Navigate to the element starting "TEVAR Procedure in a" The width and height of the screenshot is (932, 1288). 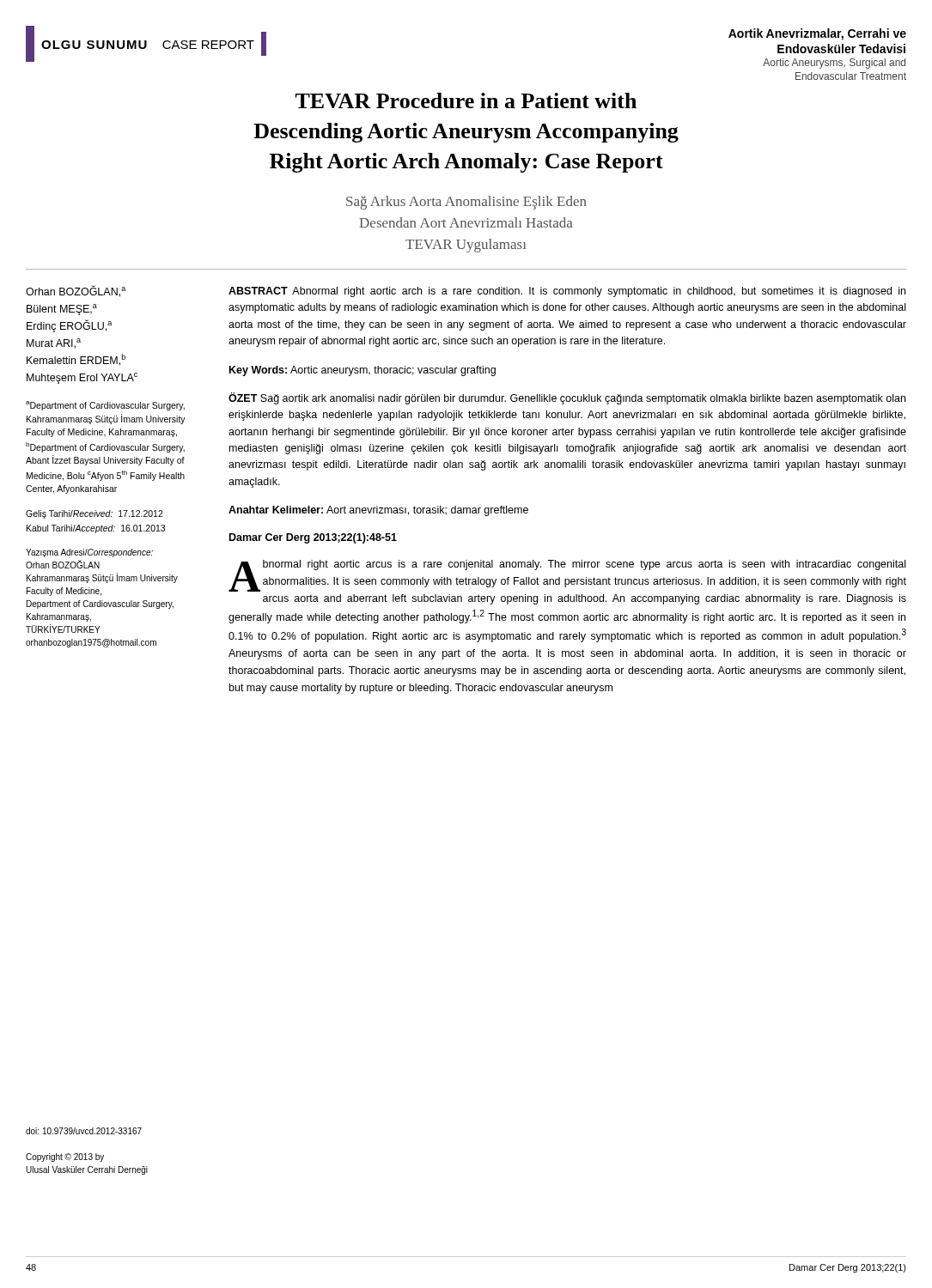(466, 131)
